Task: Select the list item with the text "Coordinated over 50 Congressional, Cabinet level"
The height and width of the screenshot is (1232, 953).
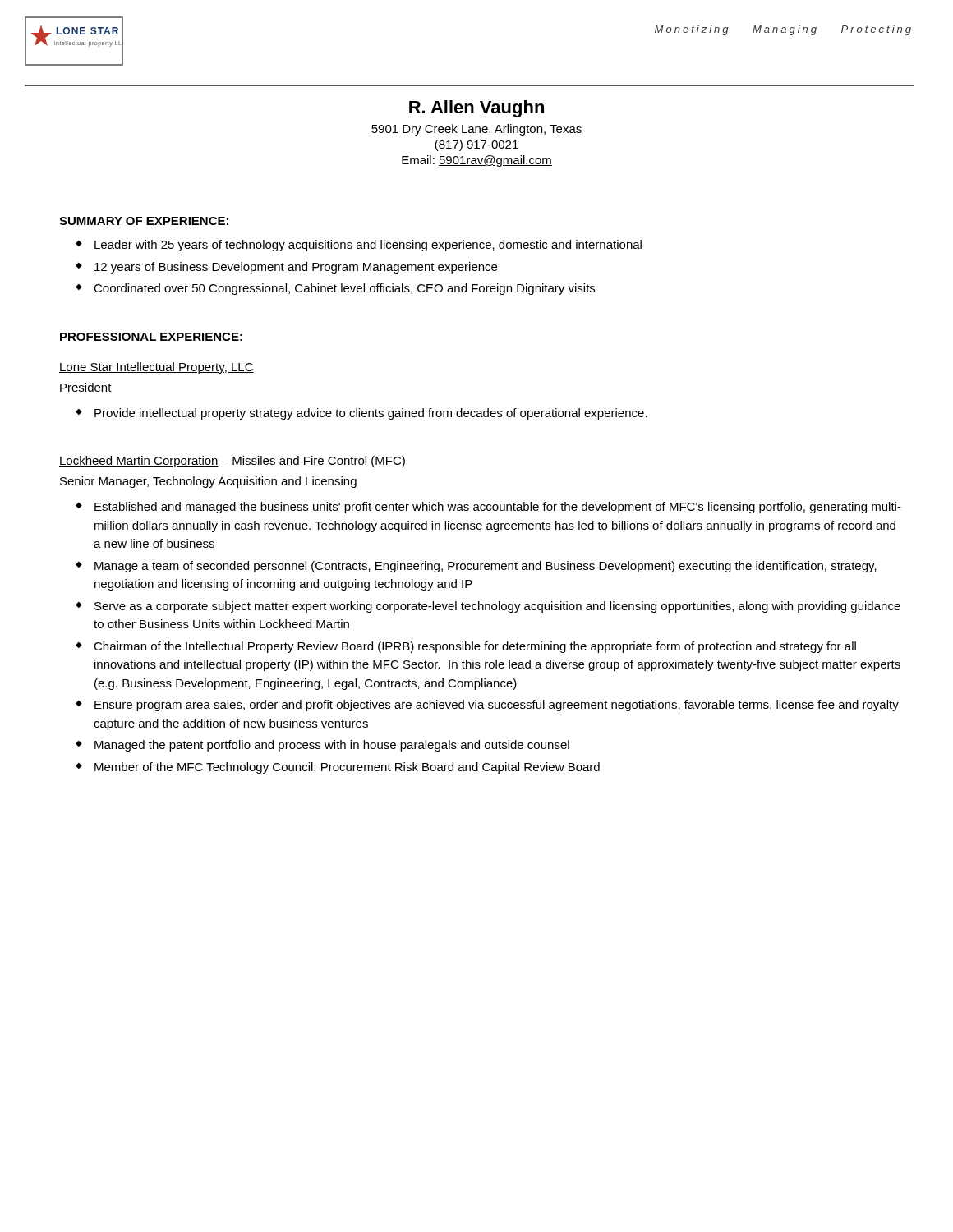Action: 345,288
